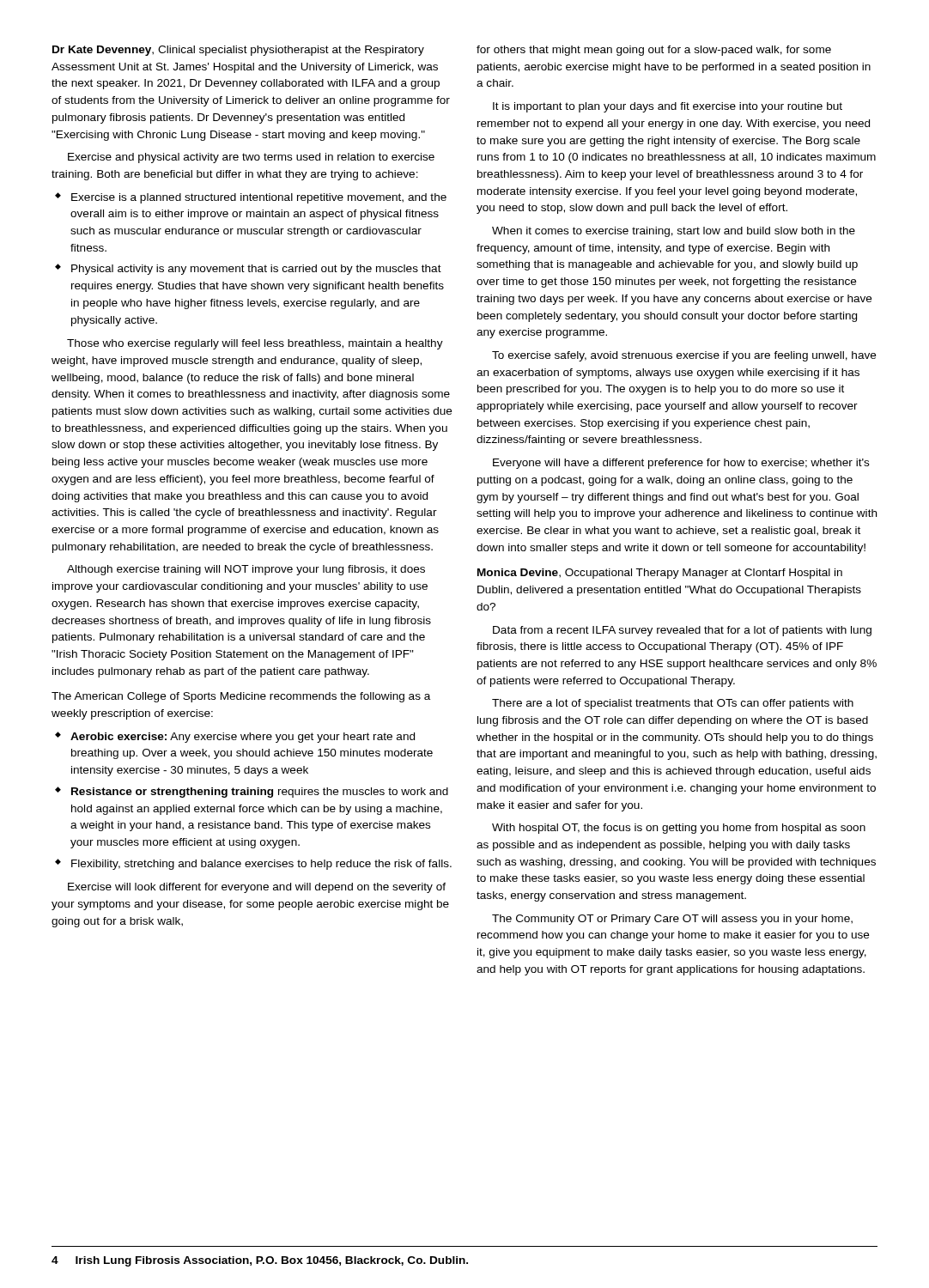The width and height of the screenshot is (929, 1288).
Task: Select the text block that says "It is important to"
Action: (x=677, y=157)
